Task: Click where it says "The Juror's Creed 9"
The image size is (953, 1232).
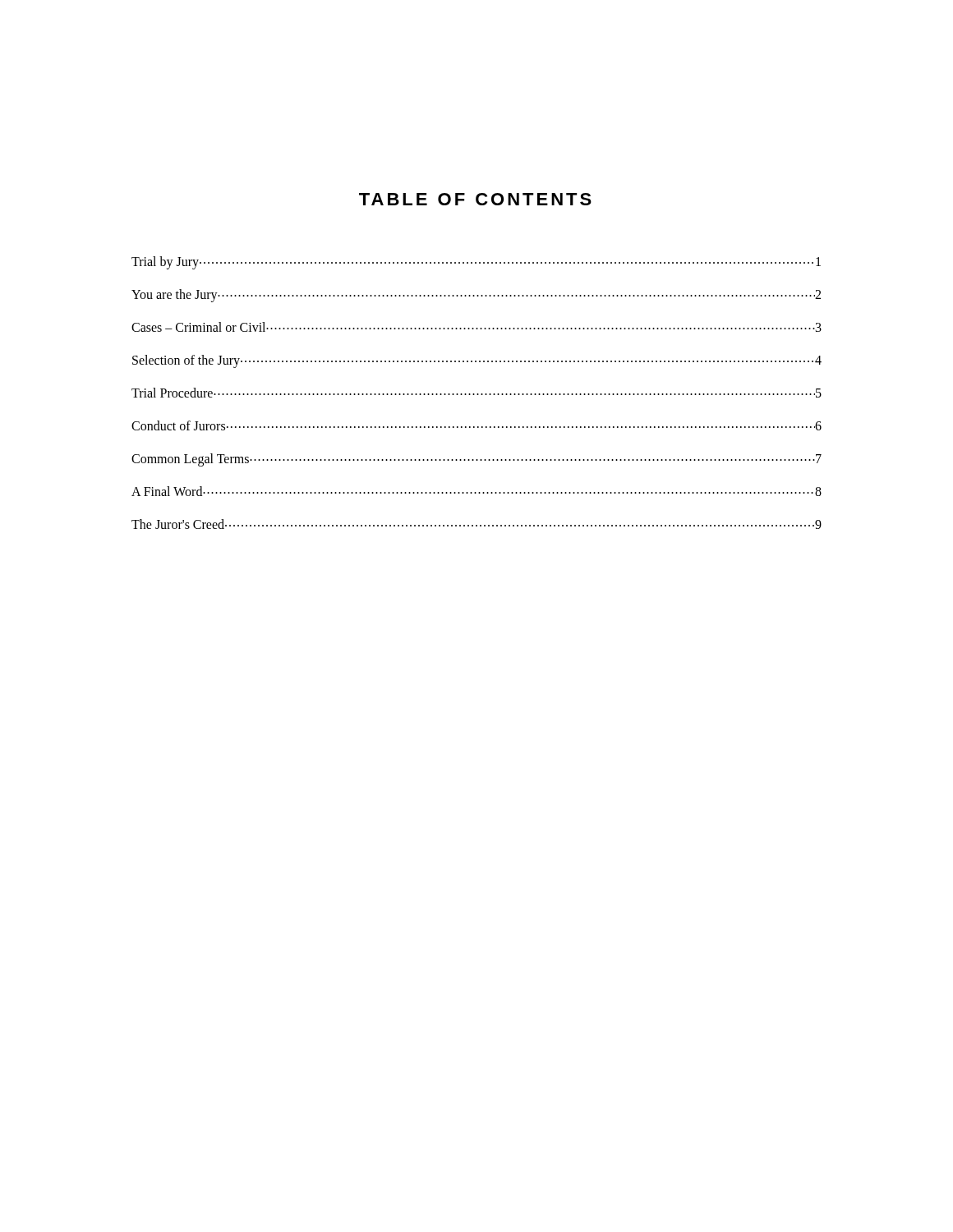Action: point(476,525)
